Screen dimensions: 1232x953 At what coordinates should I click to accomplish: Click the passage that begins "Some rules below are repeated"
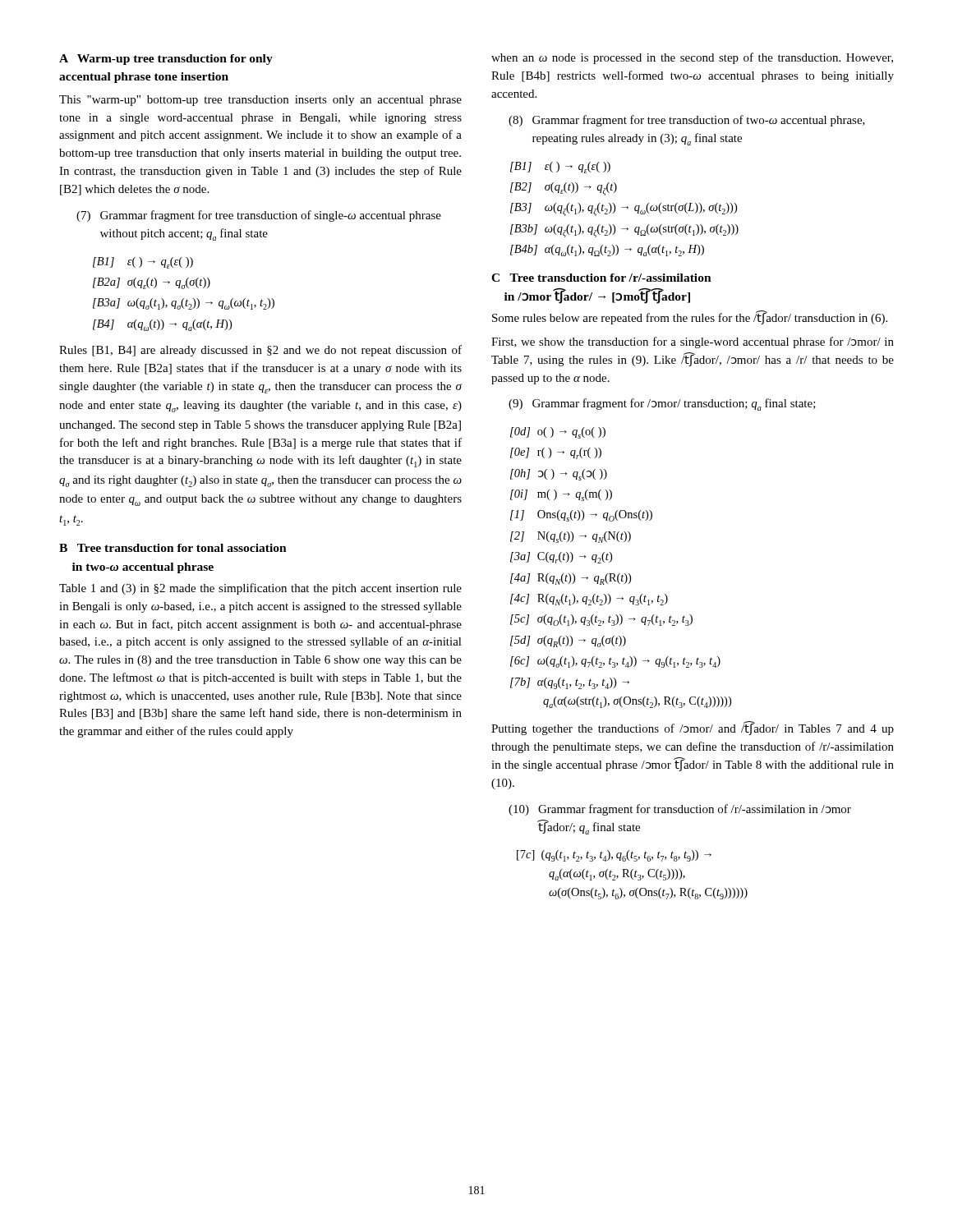(x=690, y=318)
